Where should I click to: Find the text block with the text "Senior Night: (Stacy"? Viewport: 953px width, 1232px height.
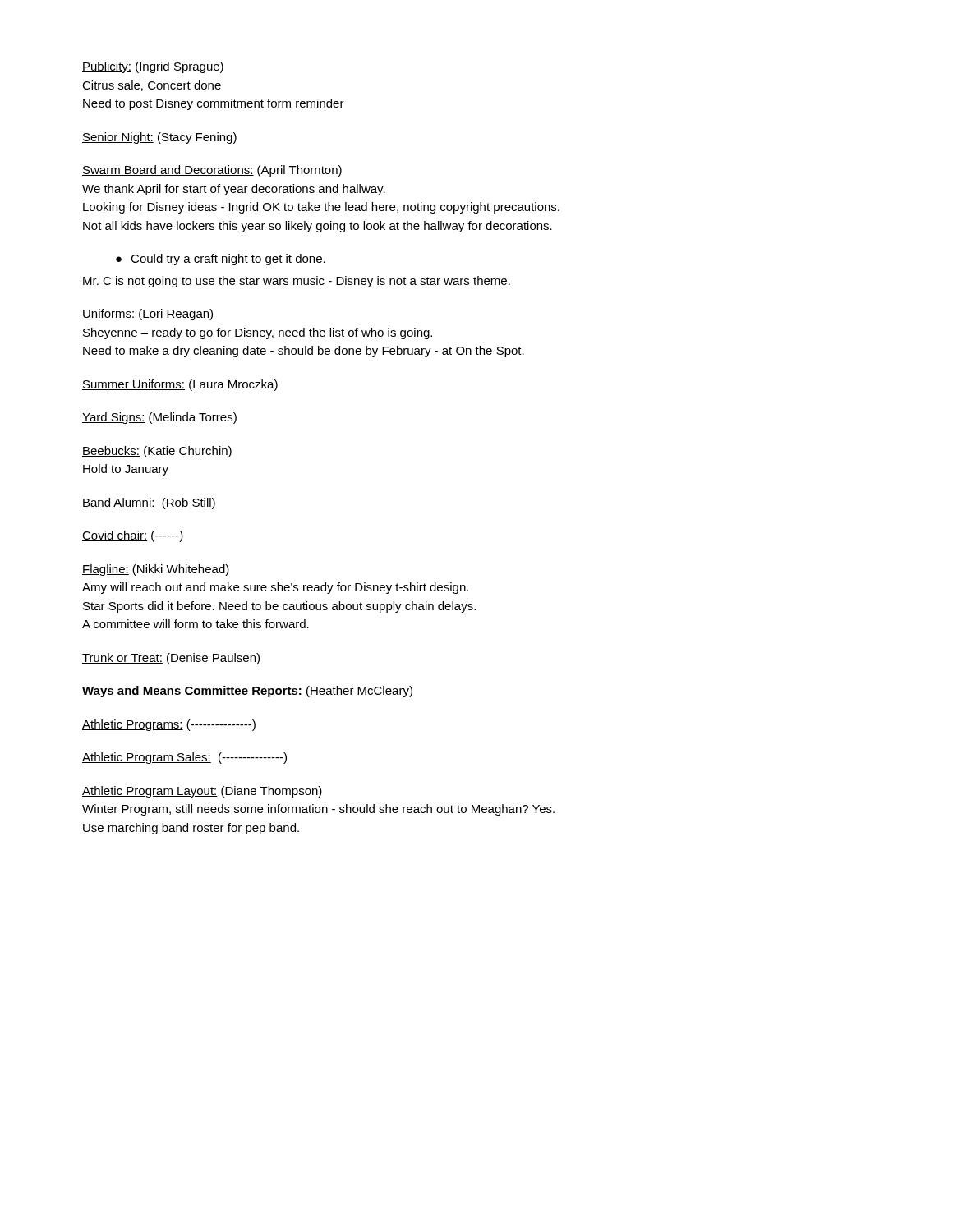tap(160, 136)
